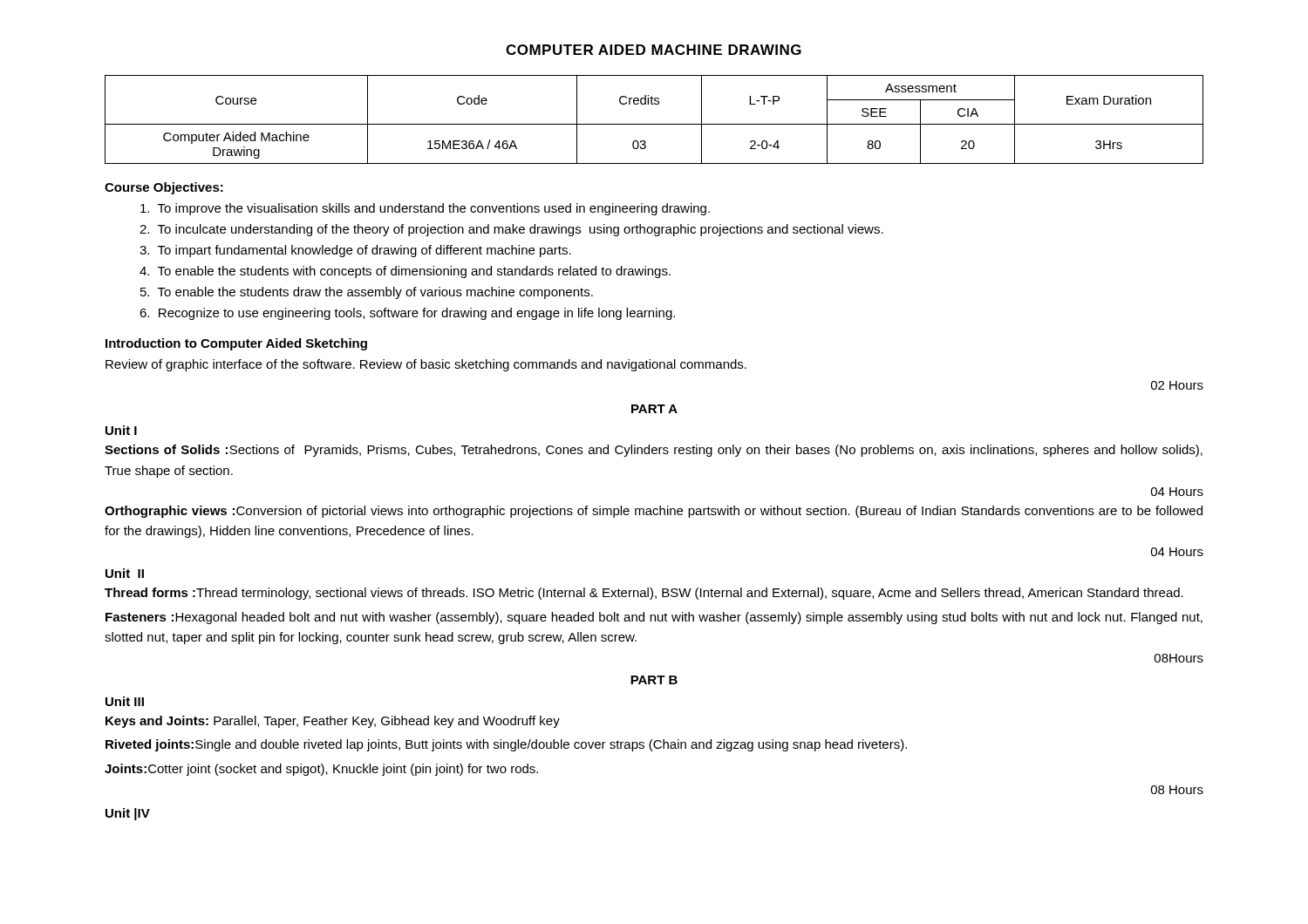Locate the list item that reads "4. To enable the students"
Viewport: 1308px width, 924px height.
click(x=406, y=271)
